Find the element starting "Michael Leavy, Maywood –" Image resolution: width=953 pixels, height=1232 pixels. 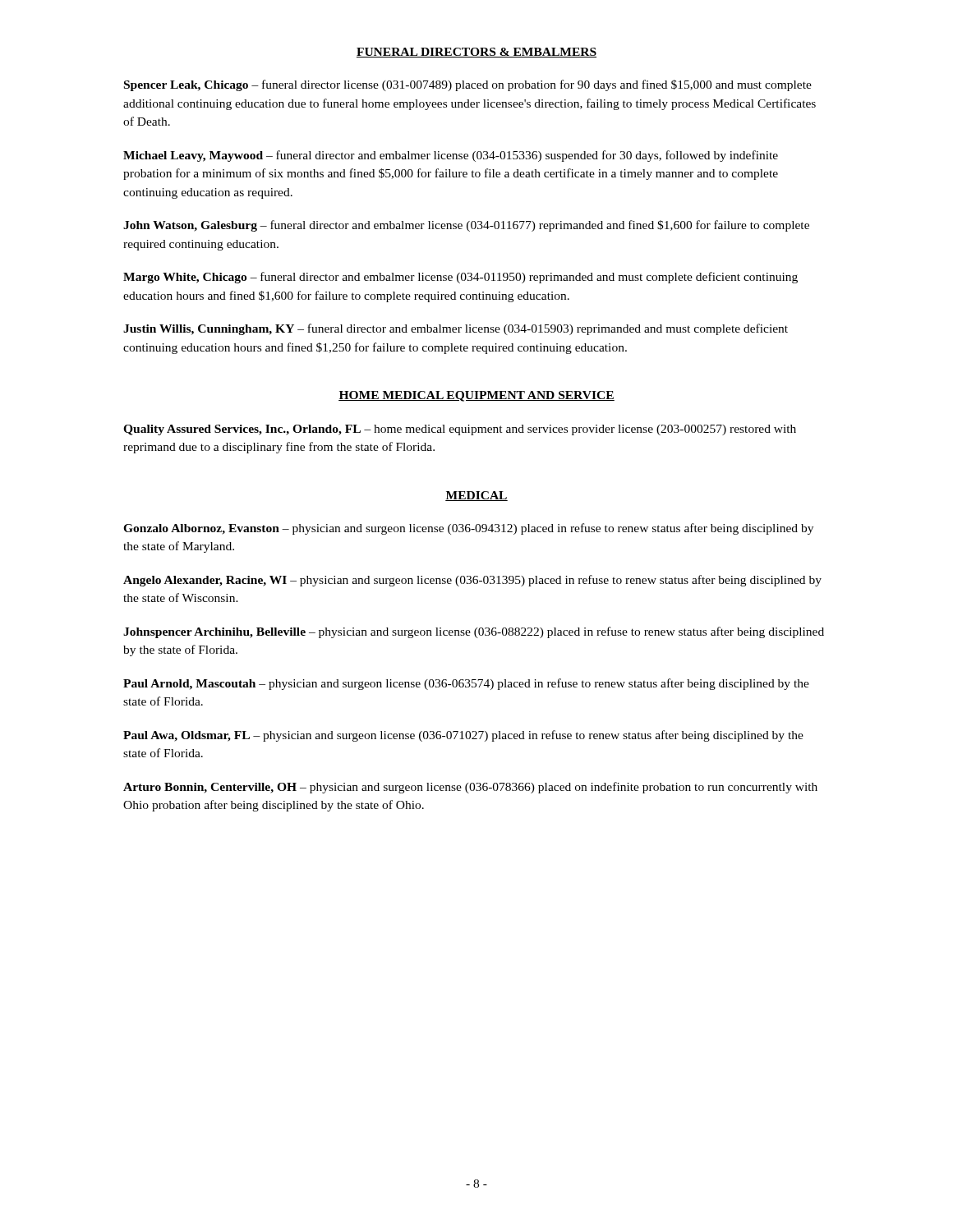[x=476, y=174]
